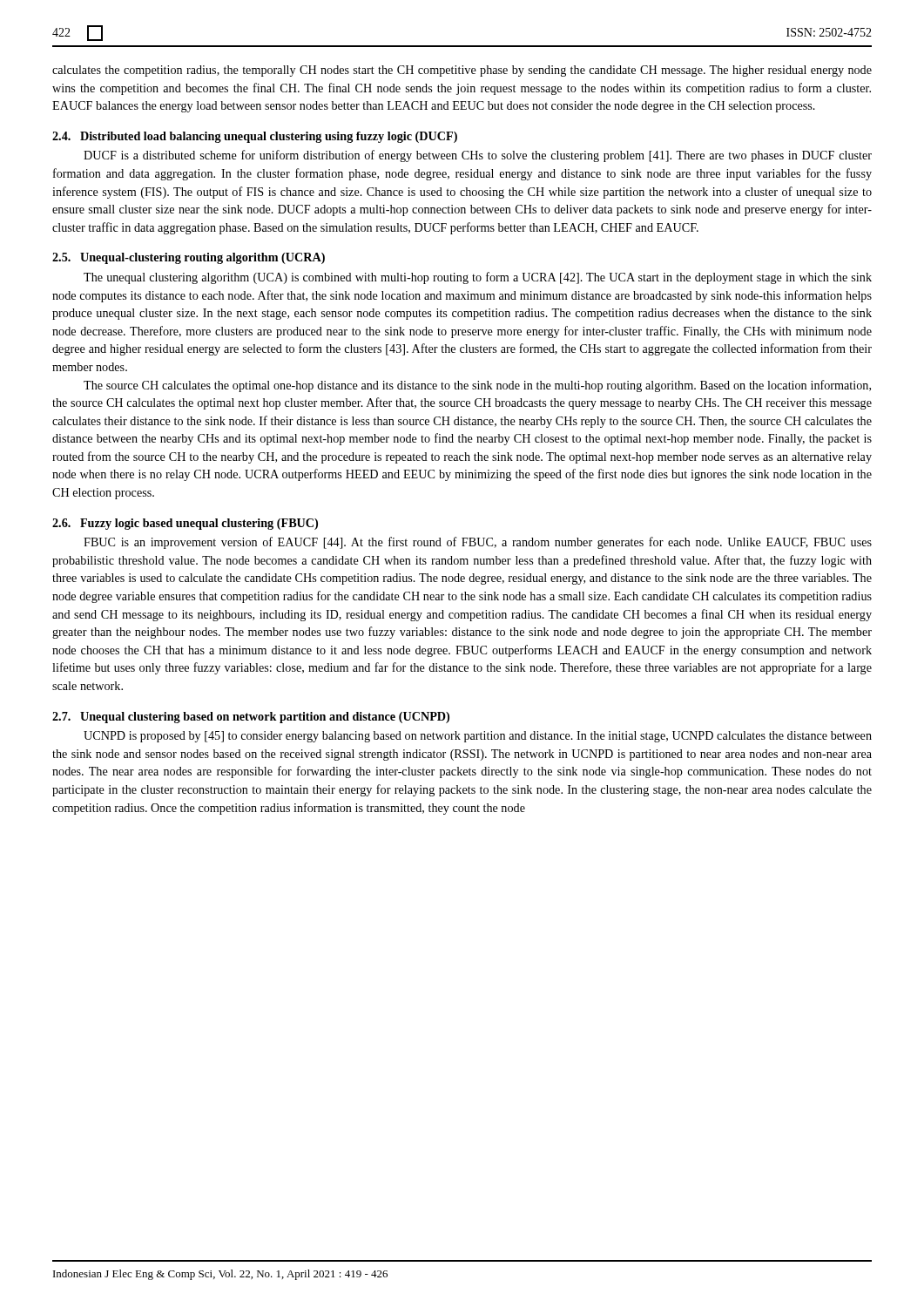Click on the region starting "calculates the competition radius,"
The width and height of the screenshot is (924, 1307).
pyautogui.click(x=462, y=88)
